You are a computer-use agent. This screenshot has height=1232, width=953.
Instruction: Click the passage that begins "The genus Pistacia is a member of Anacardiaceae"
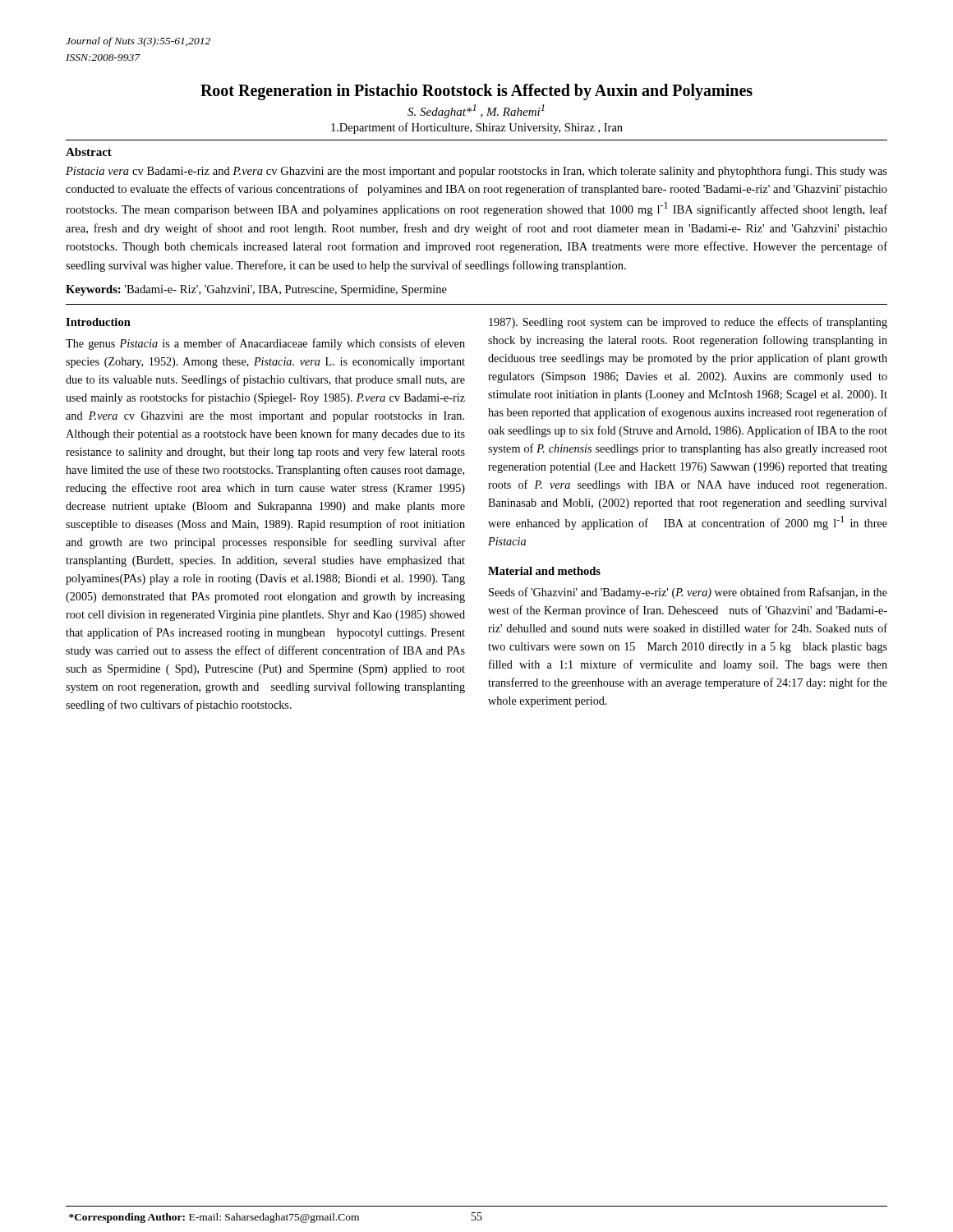pyautogui.click(x=265, y=524)
